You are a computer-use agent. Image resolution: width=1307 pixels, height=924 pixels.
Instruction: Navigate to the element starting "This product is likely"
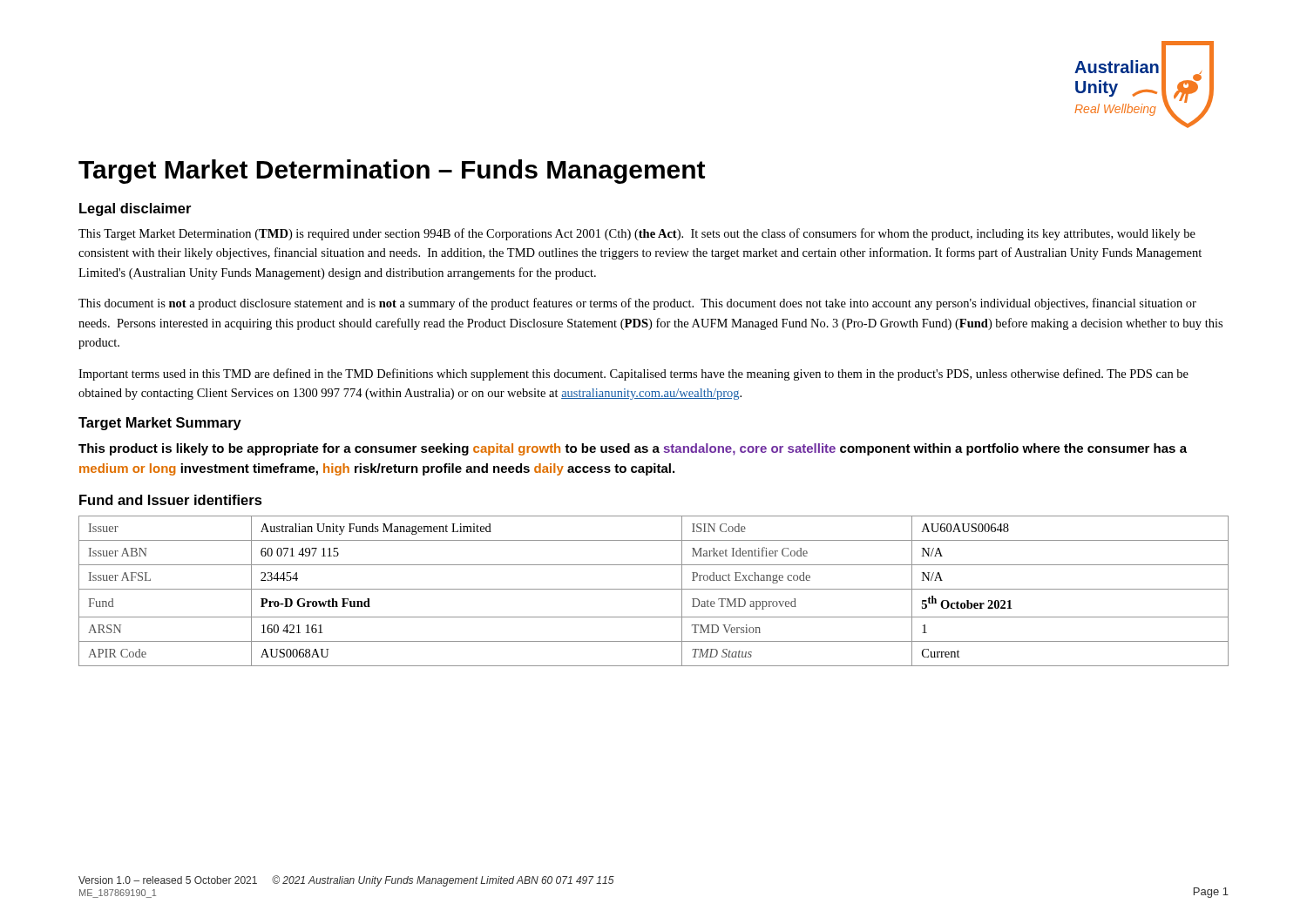[x=633, y=458]
